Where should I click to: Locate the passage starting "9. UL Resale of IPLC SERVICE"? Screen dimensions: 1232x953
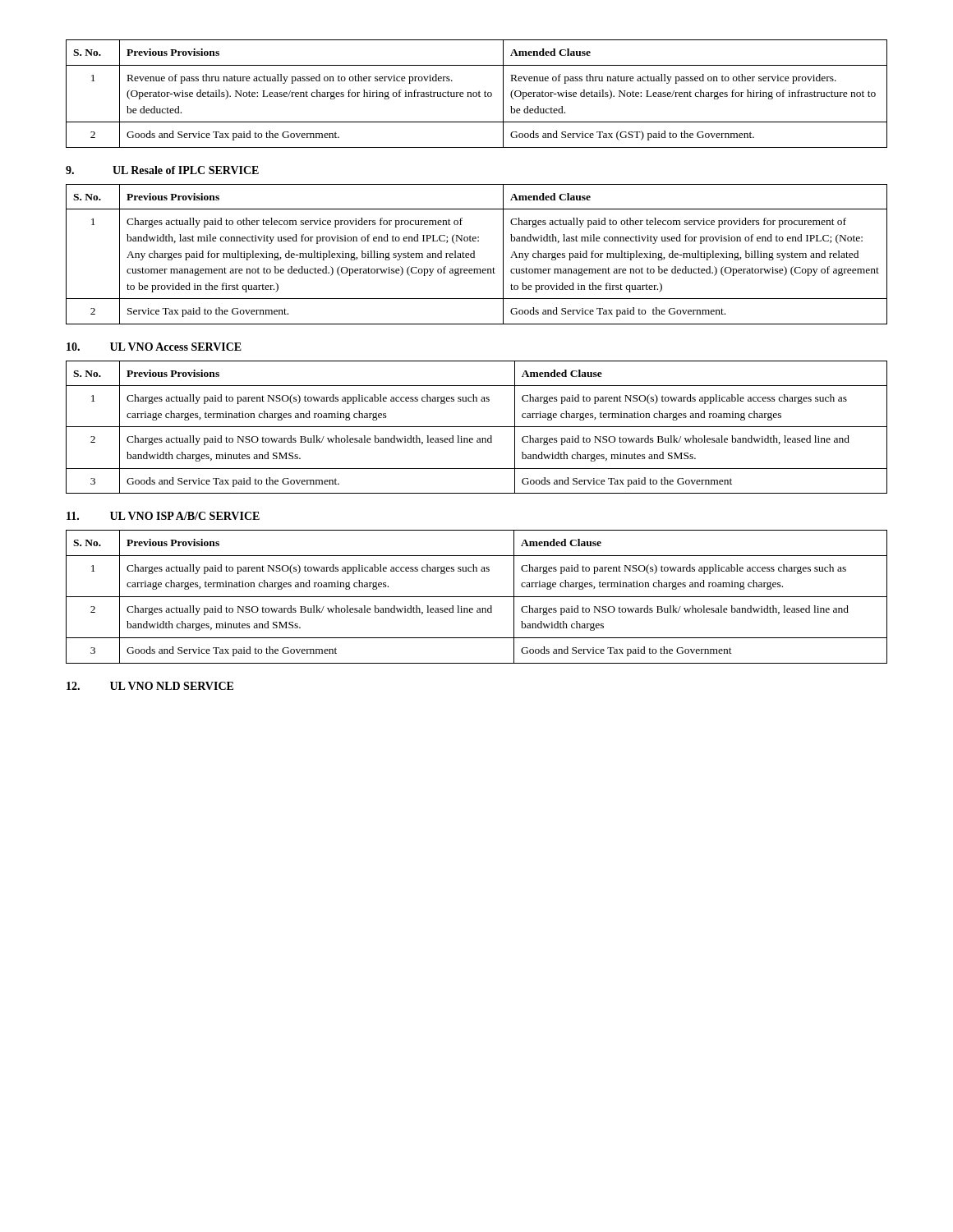coord(162,171)
